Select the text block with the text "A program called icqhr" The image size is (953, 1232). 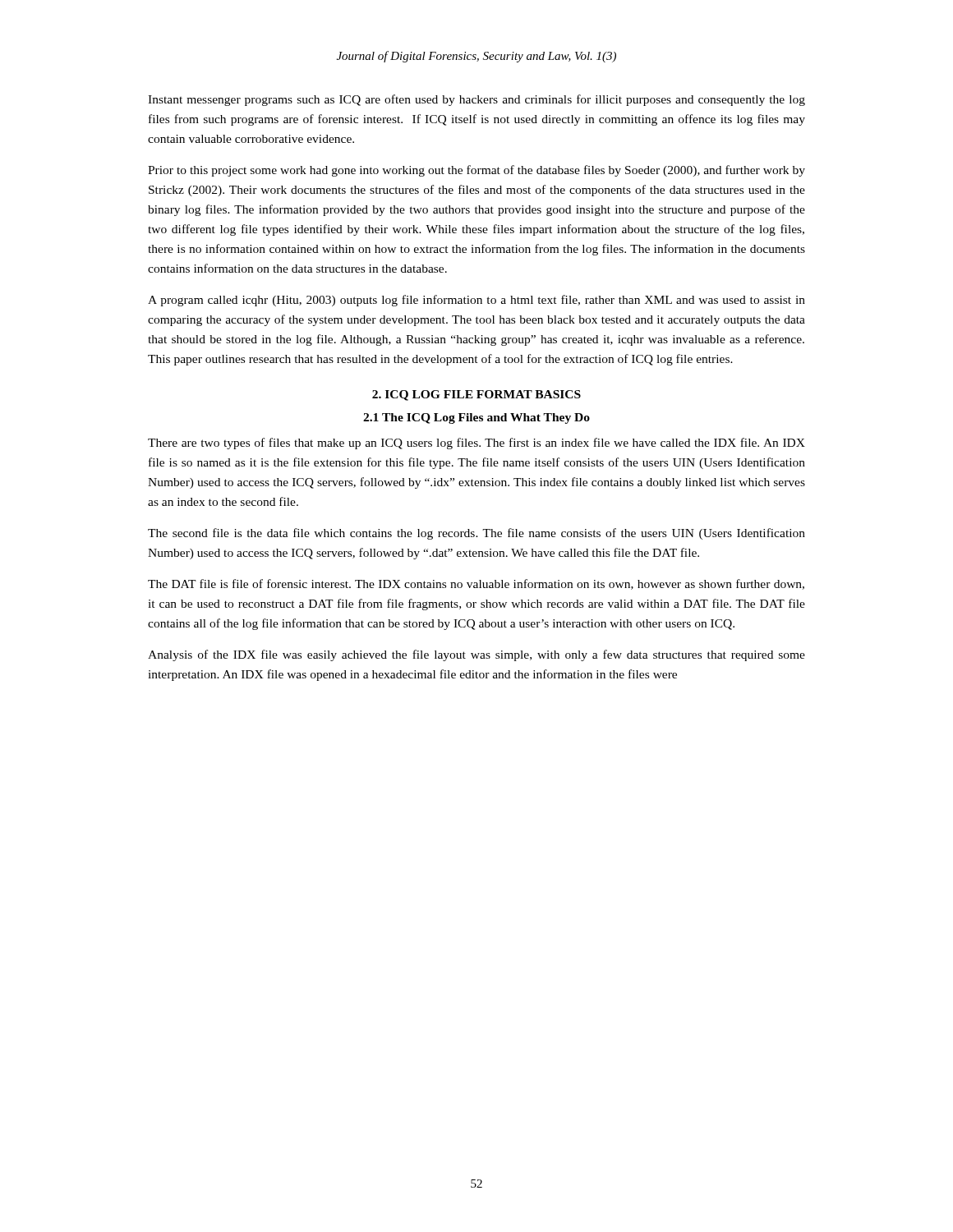(476, 329)
